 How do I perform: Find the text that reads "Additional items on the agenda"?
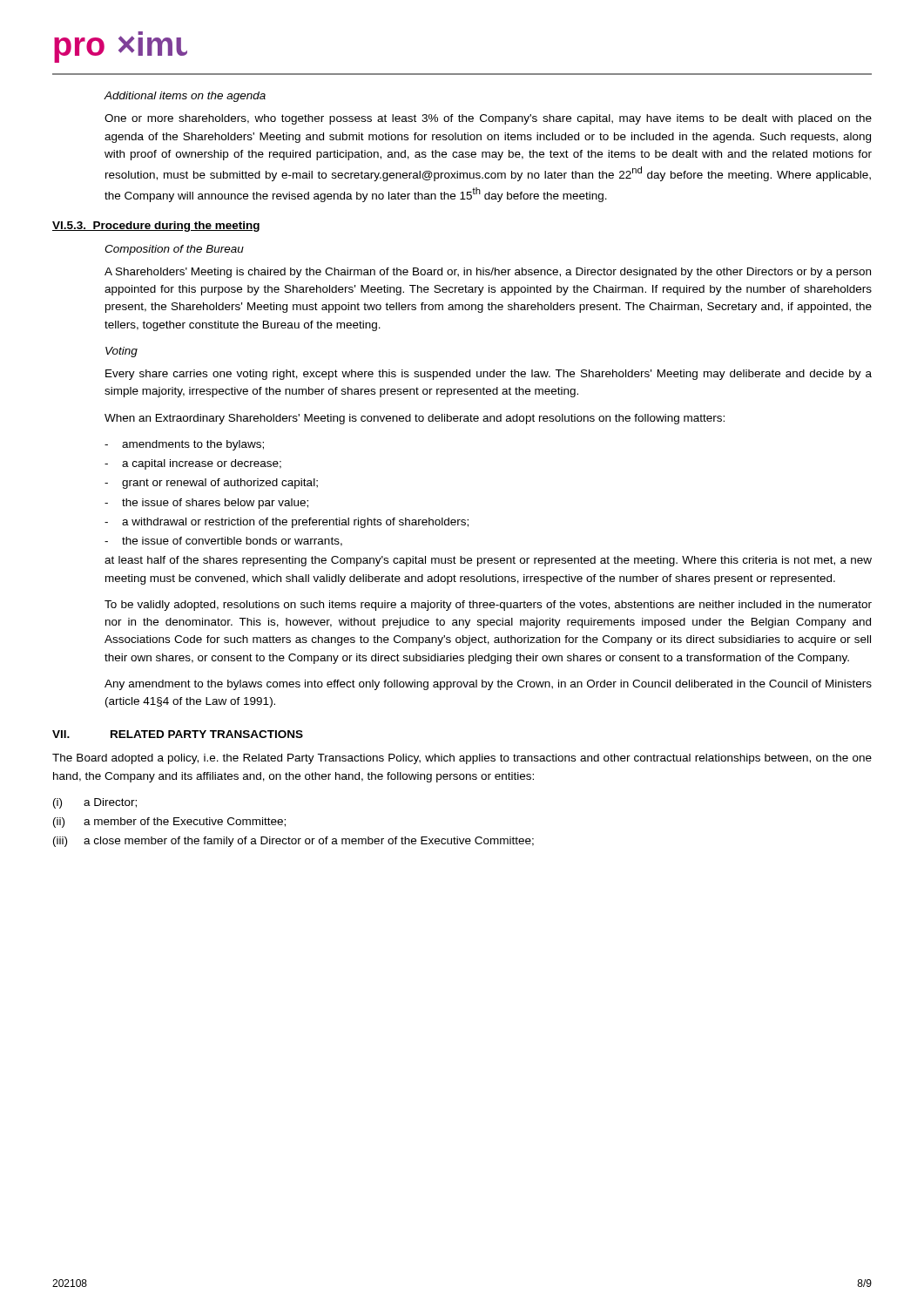pos(185,97)
